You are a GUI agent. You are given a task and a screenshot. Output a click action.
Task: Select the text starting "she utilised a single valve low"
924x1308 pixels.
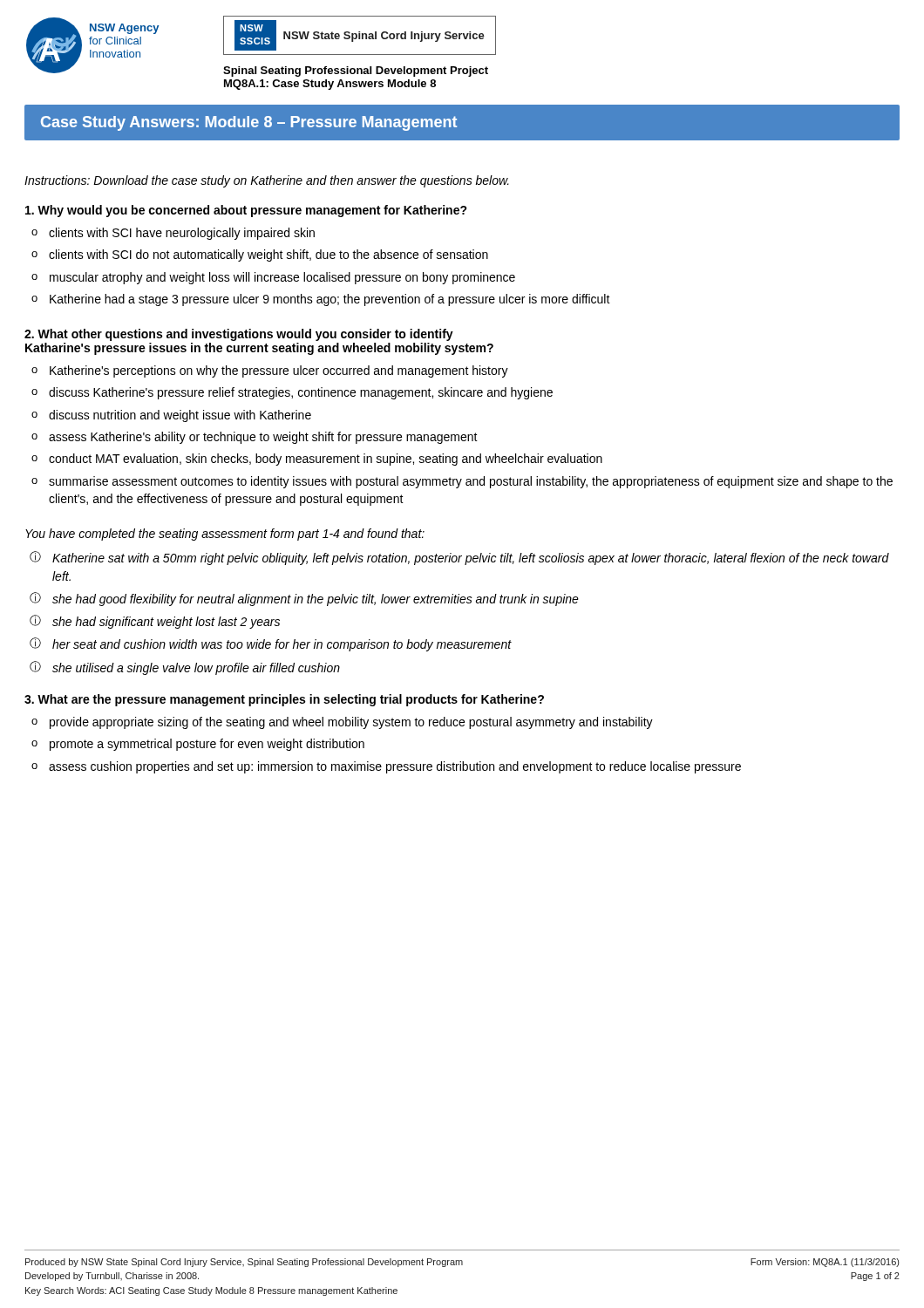196,668
